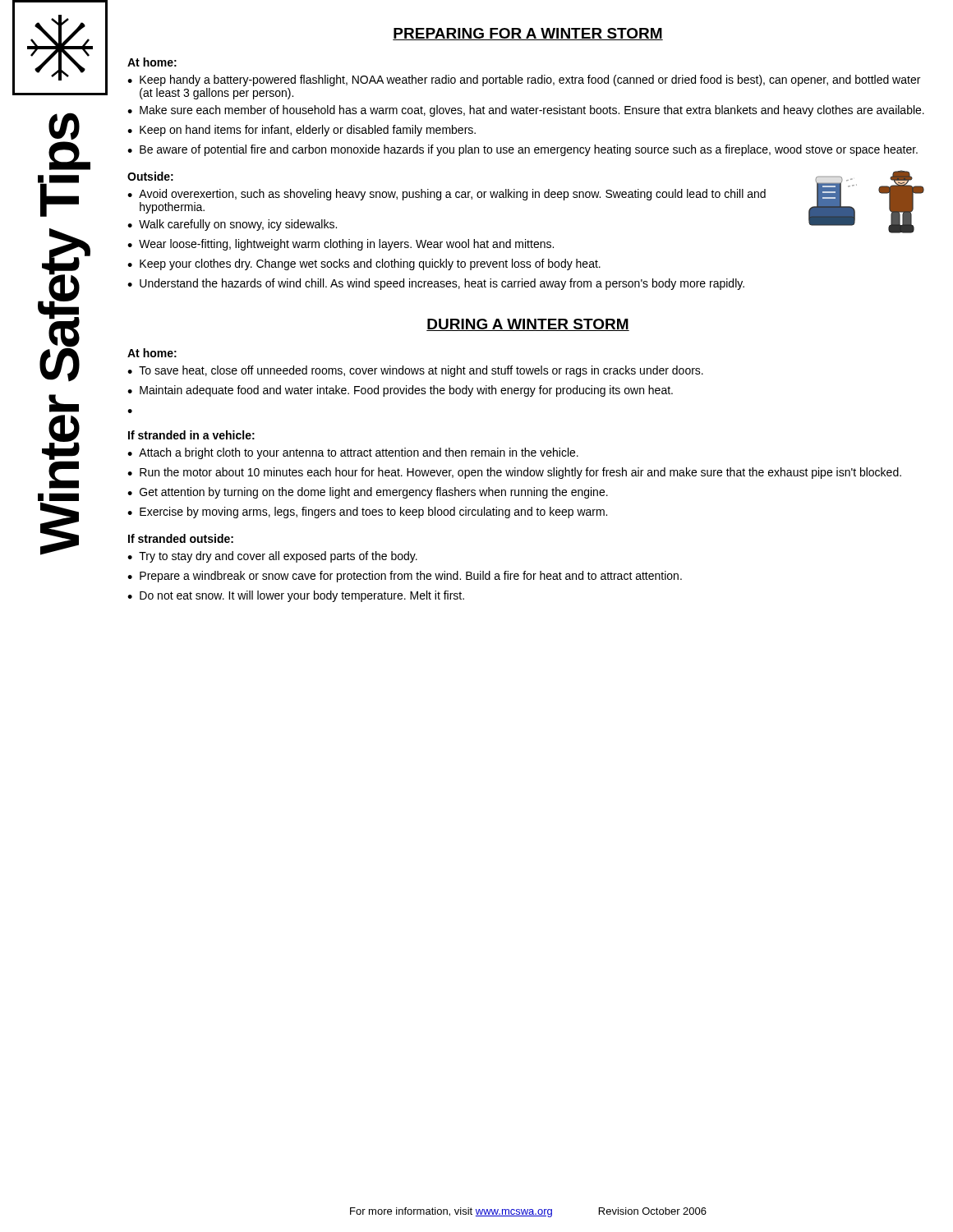Navigate to the element starting "• Wear loose-fitting, lightweight warm clothing"
Screen dimensions: 1232x953
341,245
